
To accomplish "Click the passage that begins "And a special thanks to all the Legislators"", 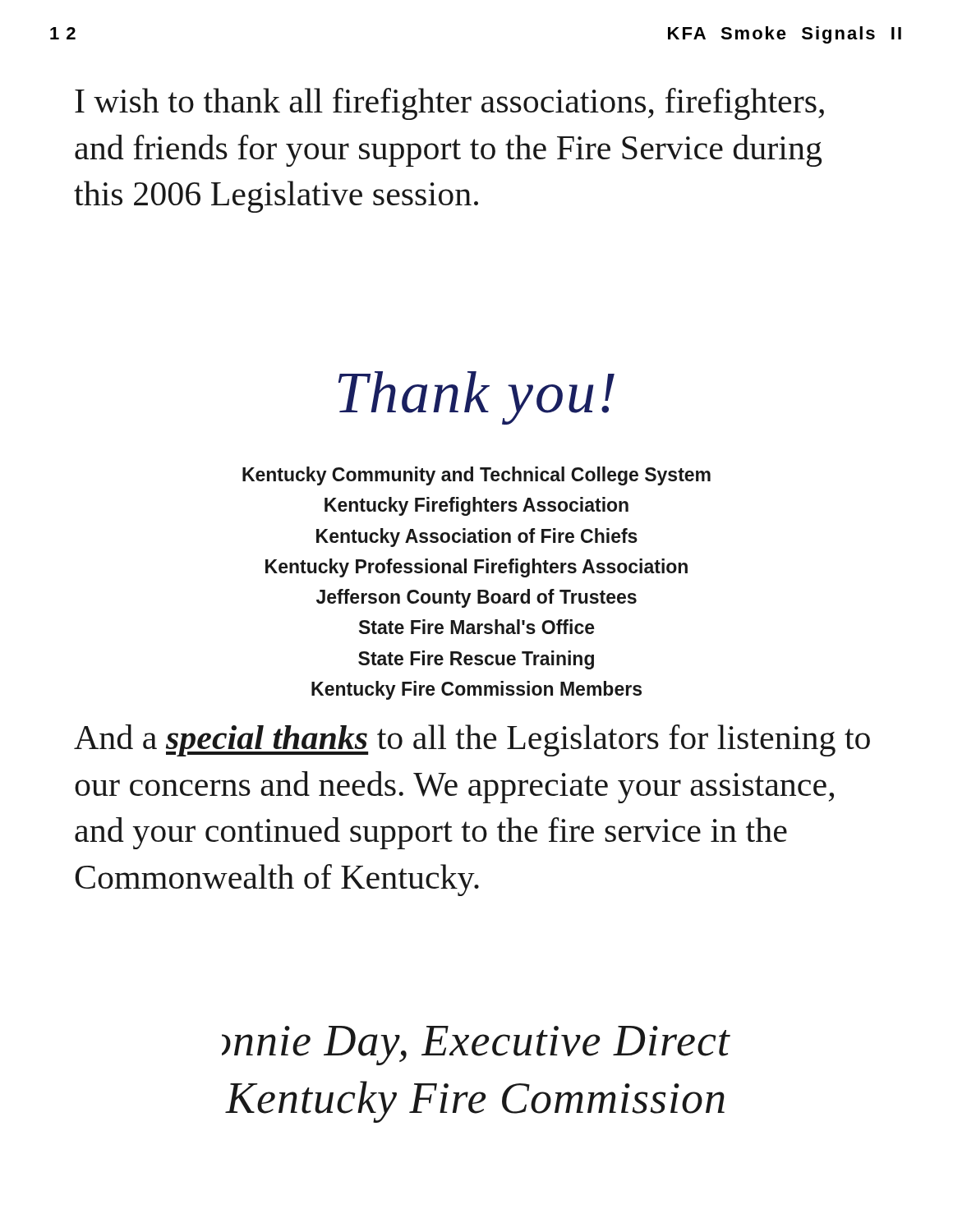I will [473, 807].
